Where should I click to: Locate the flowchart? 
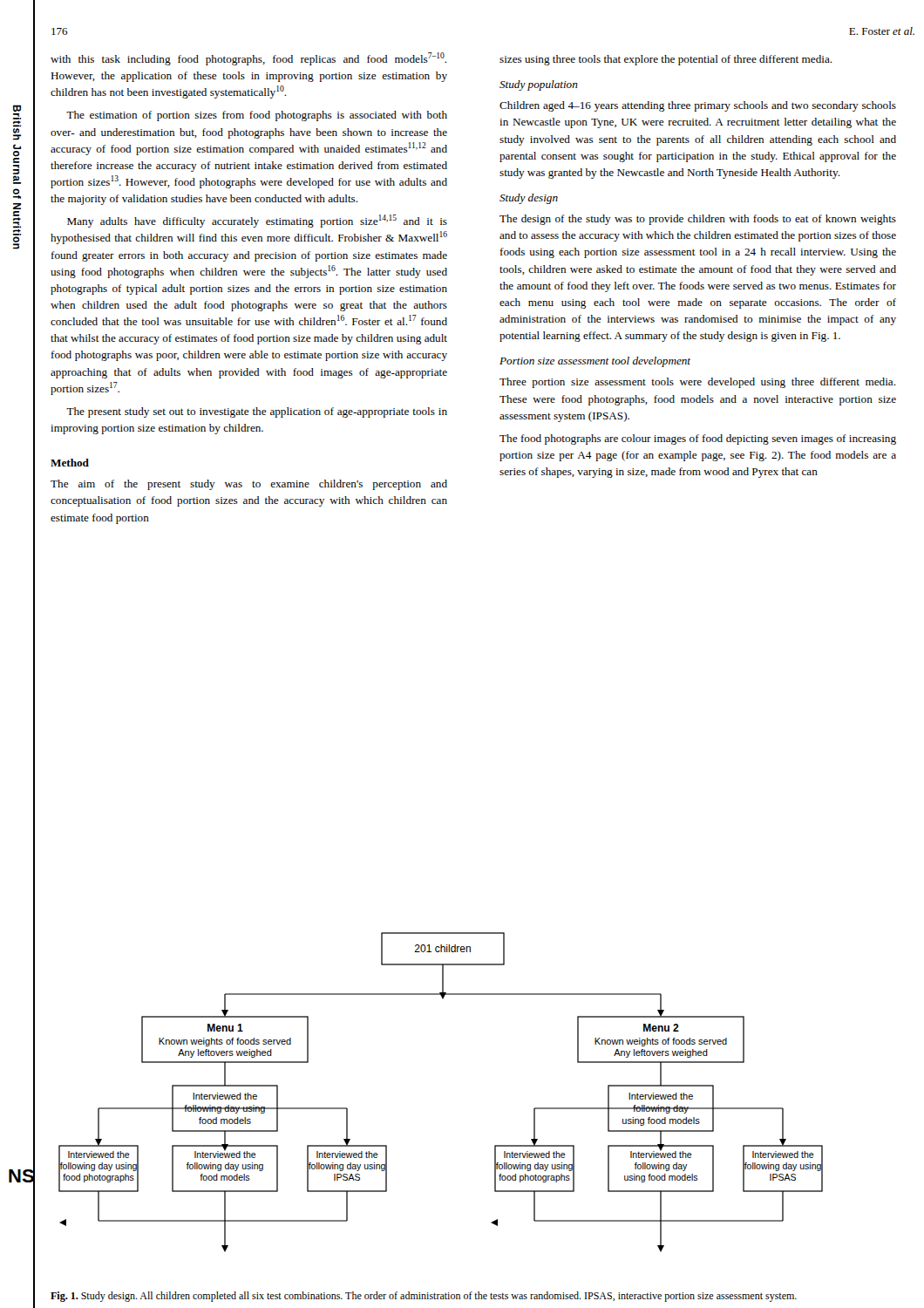[x=483, y=1105]
